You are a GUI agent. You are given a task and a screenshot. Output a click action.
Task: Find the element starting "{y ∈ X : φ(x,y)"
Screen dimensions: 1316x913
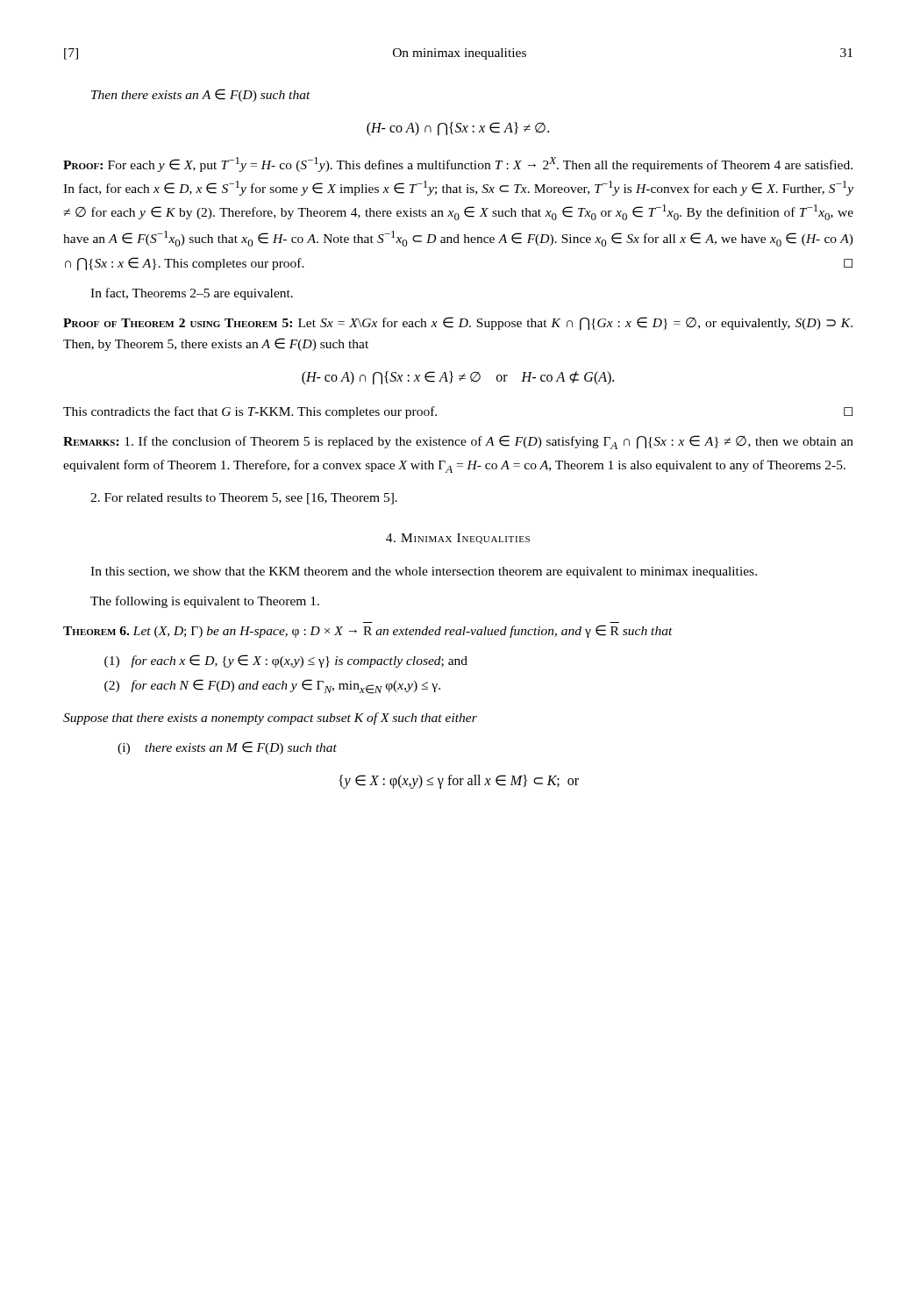(x=458, y=780)
